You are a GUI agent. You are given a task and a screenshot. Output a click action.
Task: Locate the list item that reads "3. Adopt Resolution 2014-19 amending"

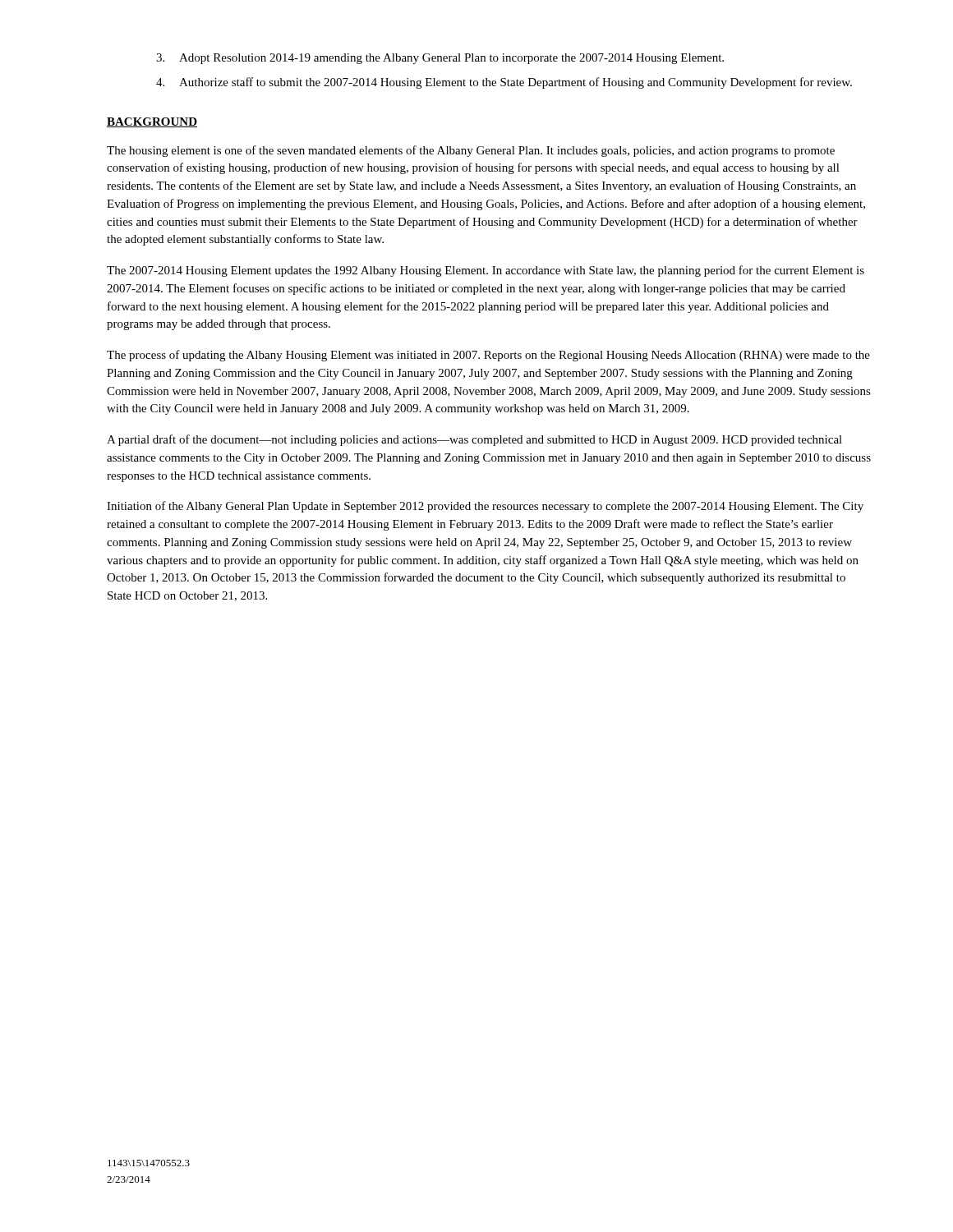point(513,58)
